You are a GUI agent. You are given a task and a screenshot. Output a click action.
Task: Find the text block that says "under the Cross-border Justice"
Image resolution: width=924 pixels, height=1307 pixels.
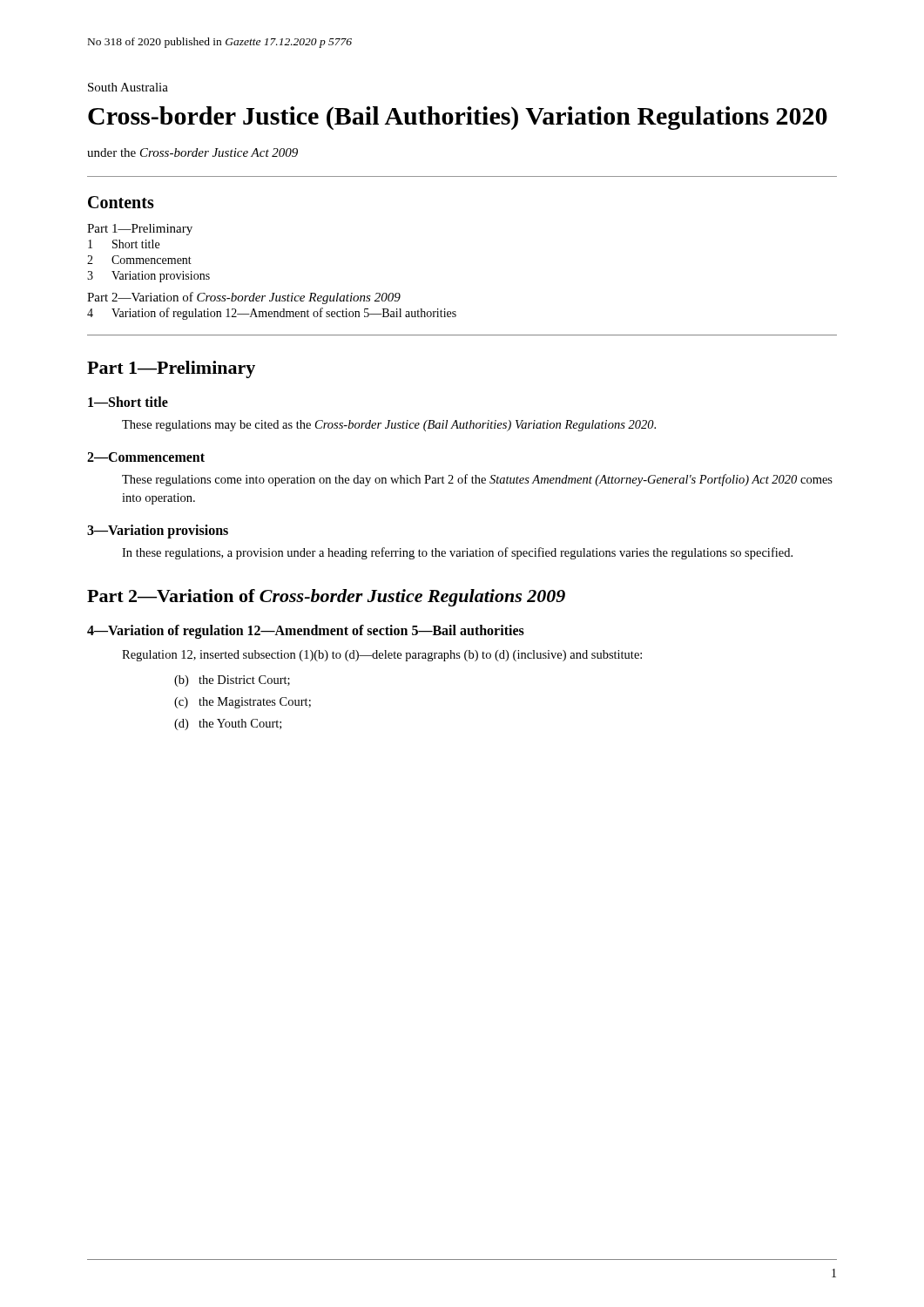pyautogui.click(x=193, y=152)
